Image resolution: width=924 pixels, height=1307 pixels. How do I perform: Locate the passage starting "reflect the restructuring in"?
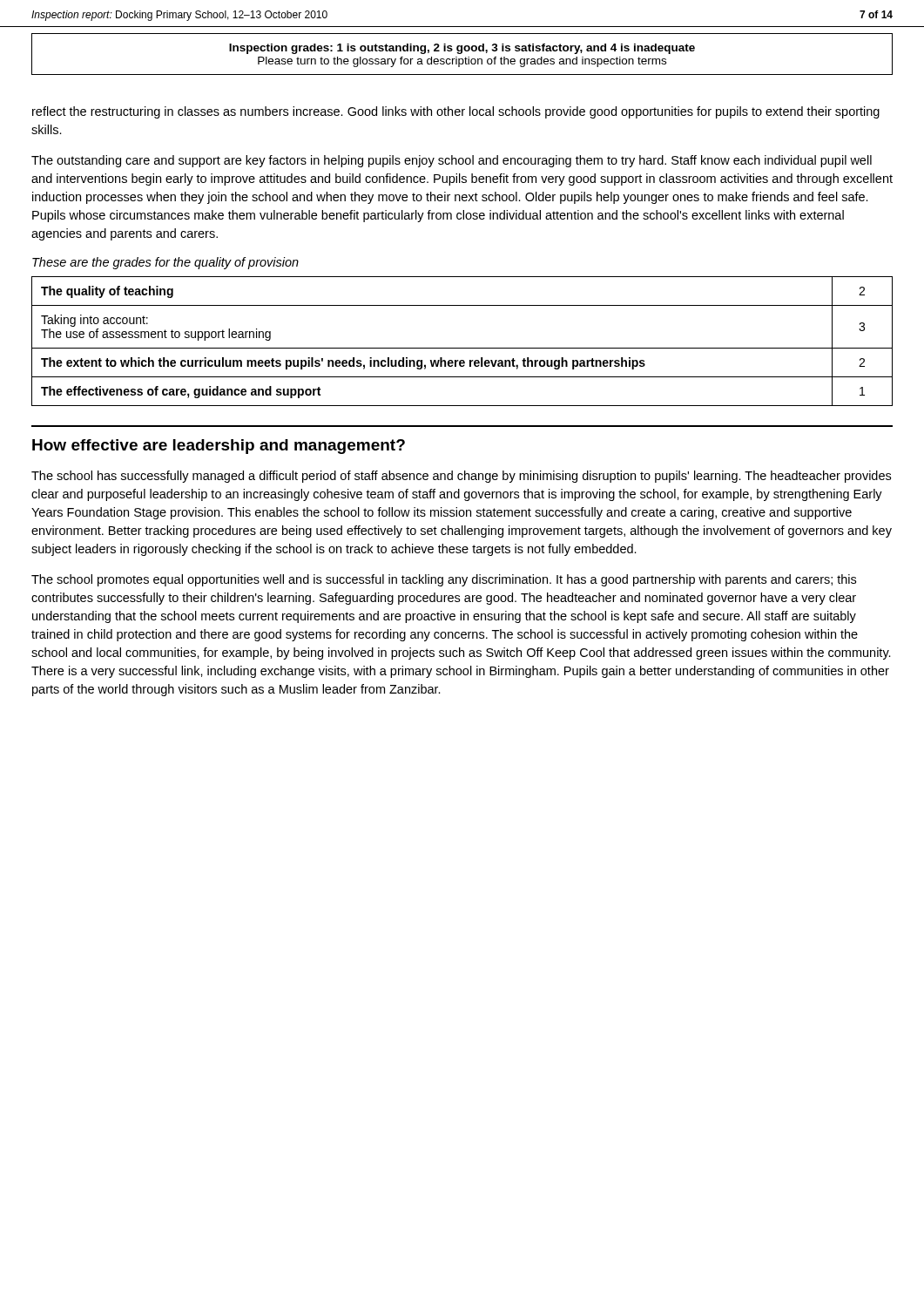point(456,121)
